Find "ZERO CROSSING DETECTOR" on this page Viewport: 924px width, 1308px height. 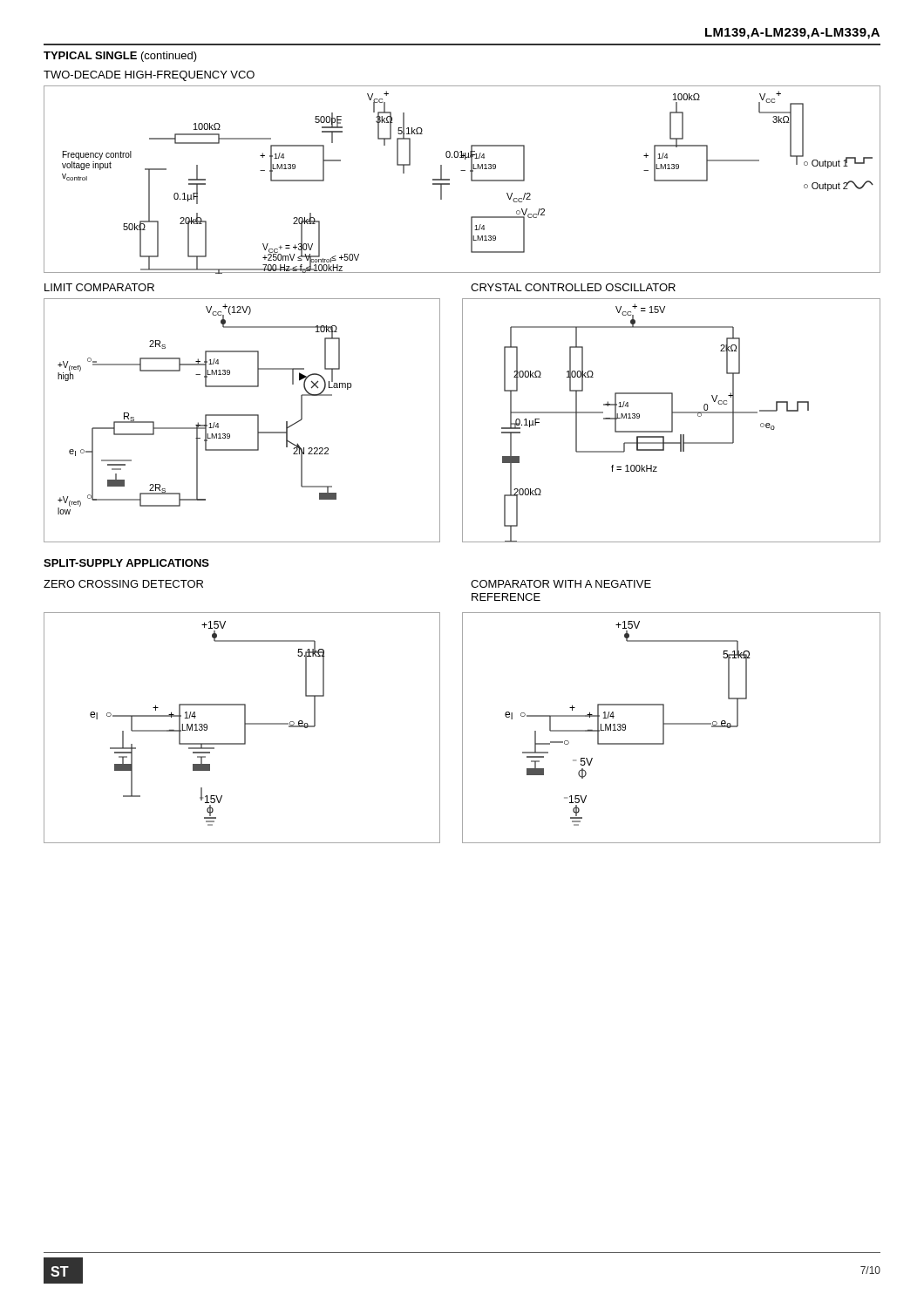(x=124, y=584)
